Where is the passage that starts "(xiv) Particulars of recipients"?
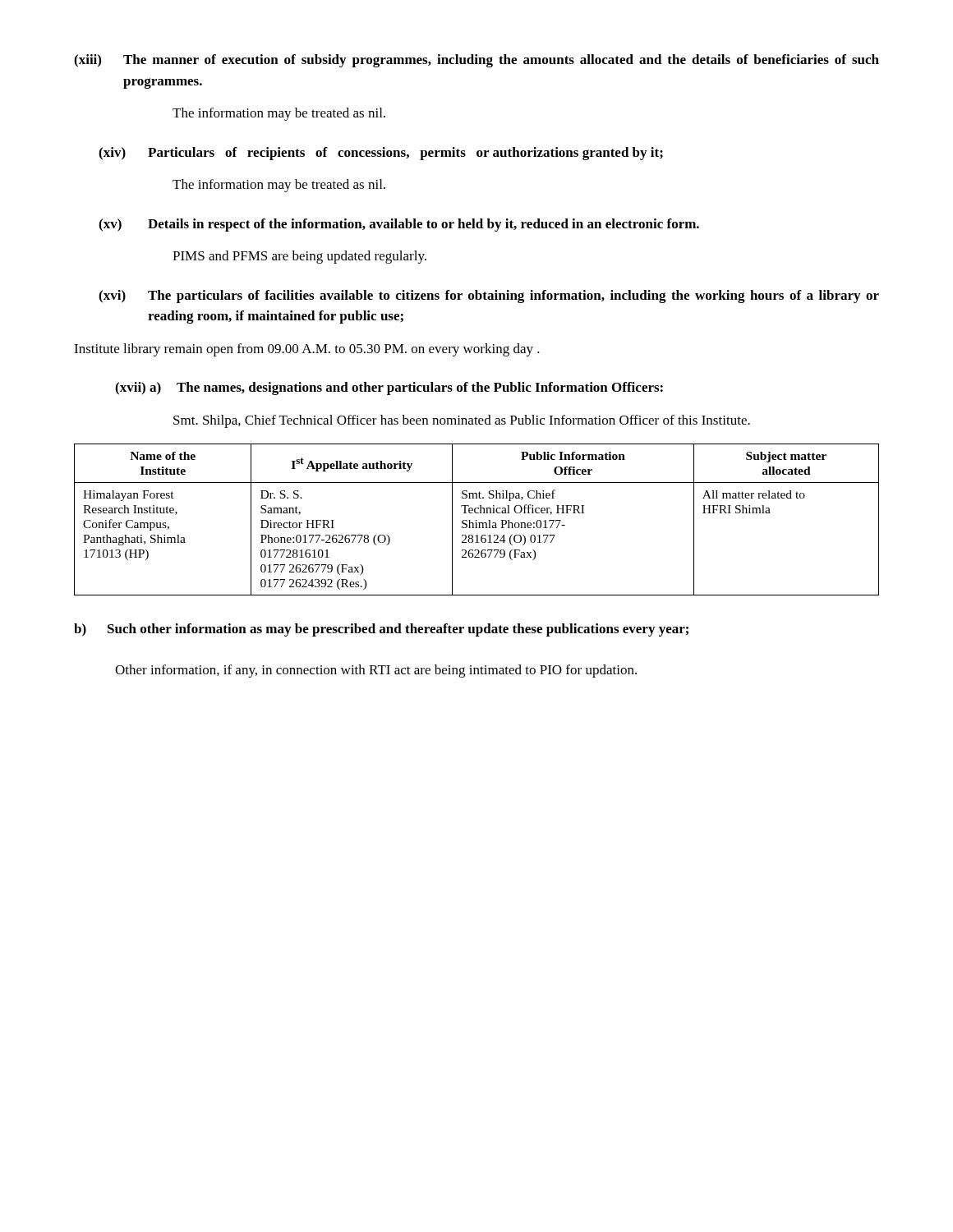Viewport: 953px width, 1232px height. tap(489, 152)
